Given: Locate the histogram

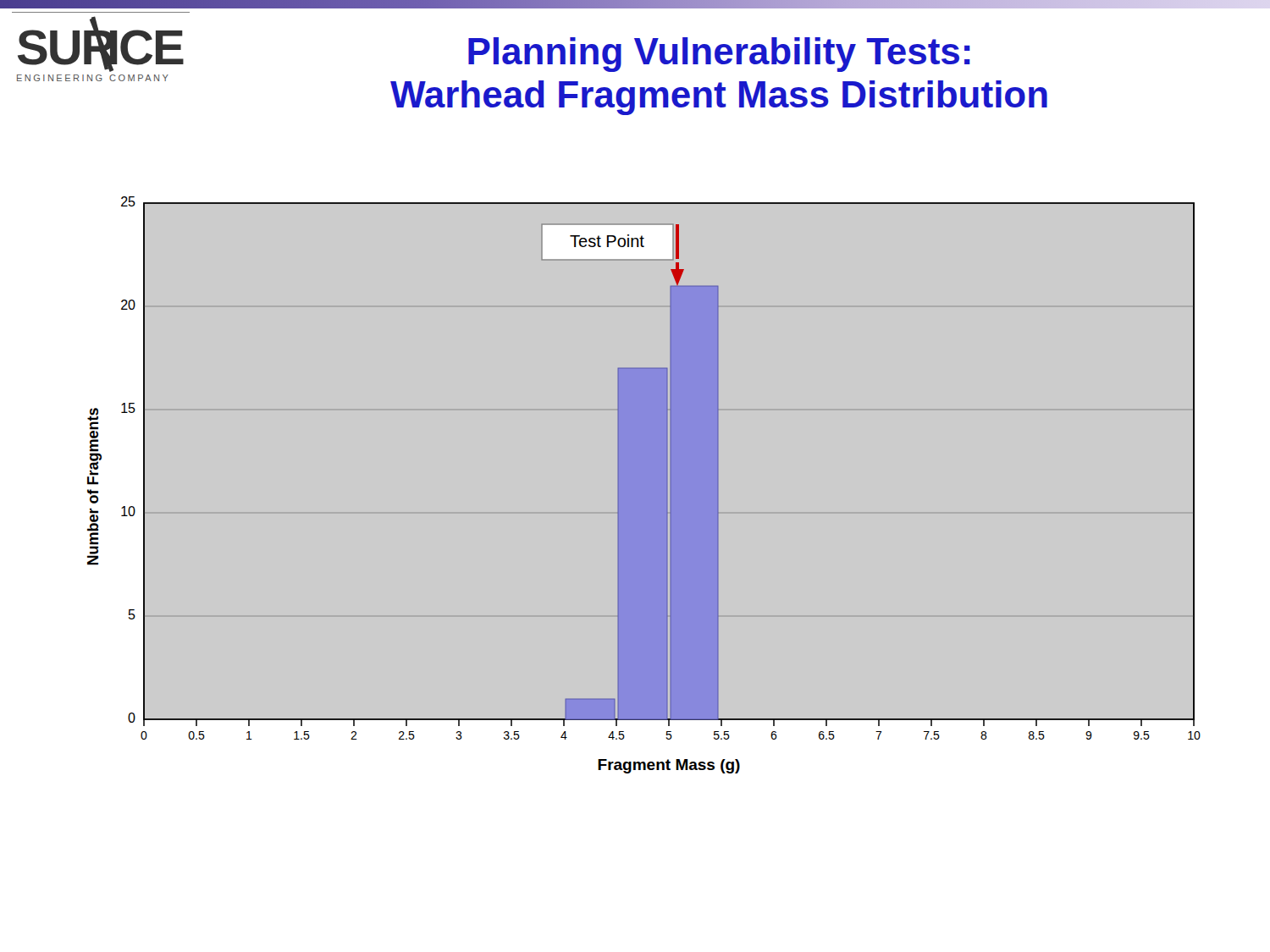Looking at the screenshot, I should click(652, 487).
